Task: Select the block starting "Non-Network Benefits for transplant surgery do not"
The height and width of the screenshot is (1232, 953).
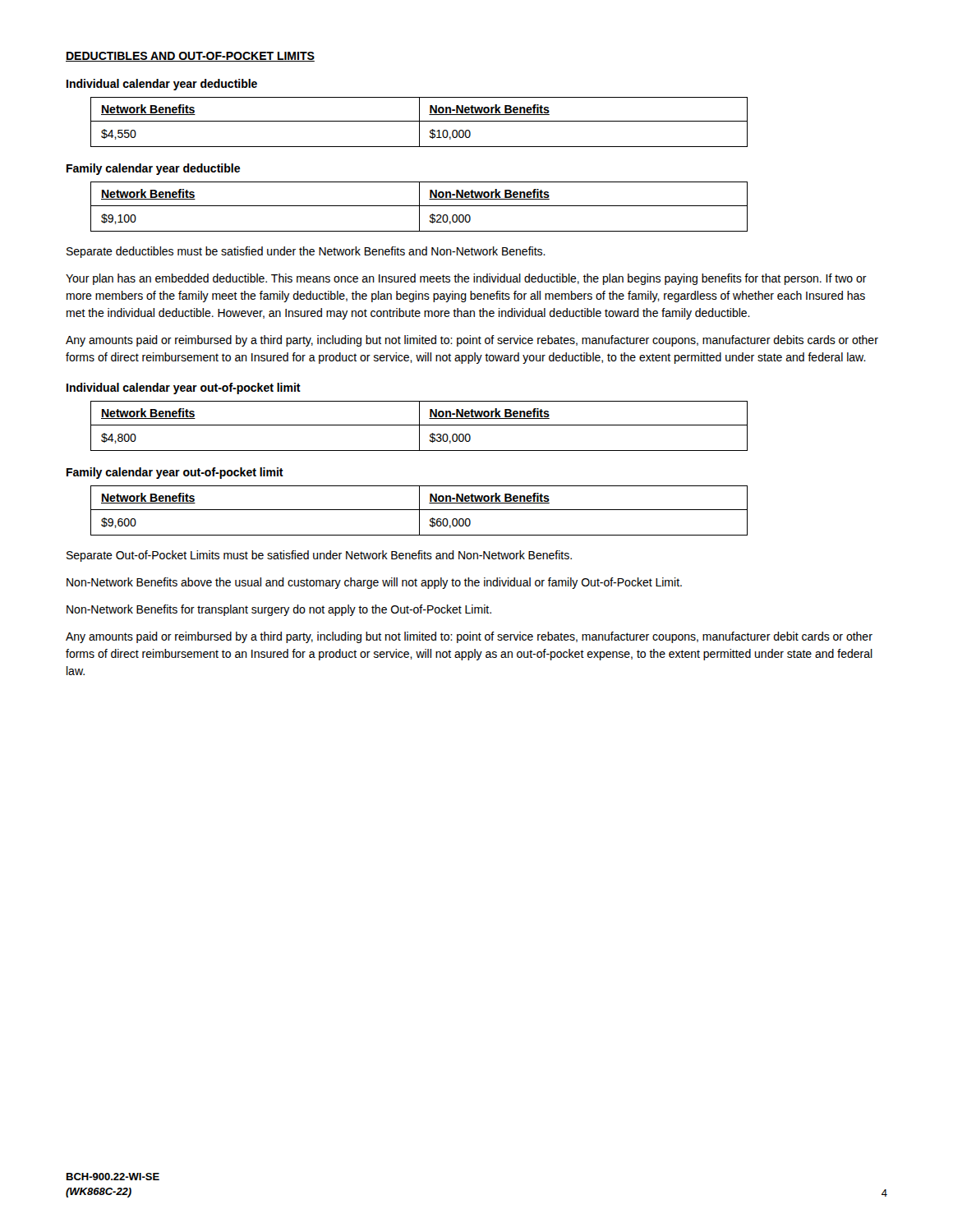Action: coord(279,609)
